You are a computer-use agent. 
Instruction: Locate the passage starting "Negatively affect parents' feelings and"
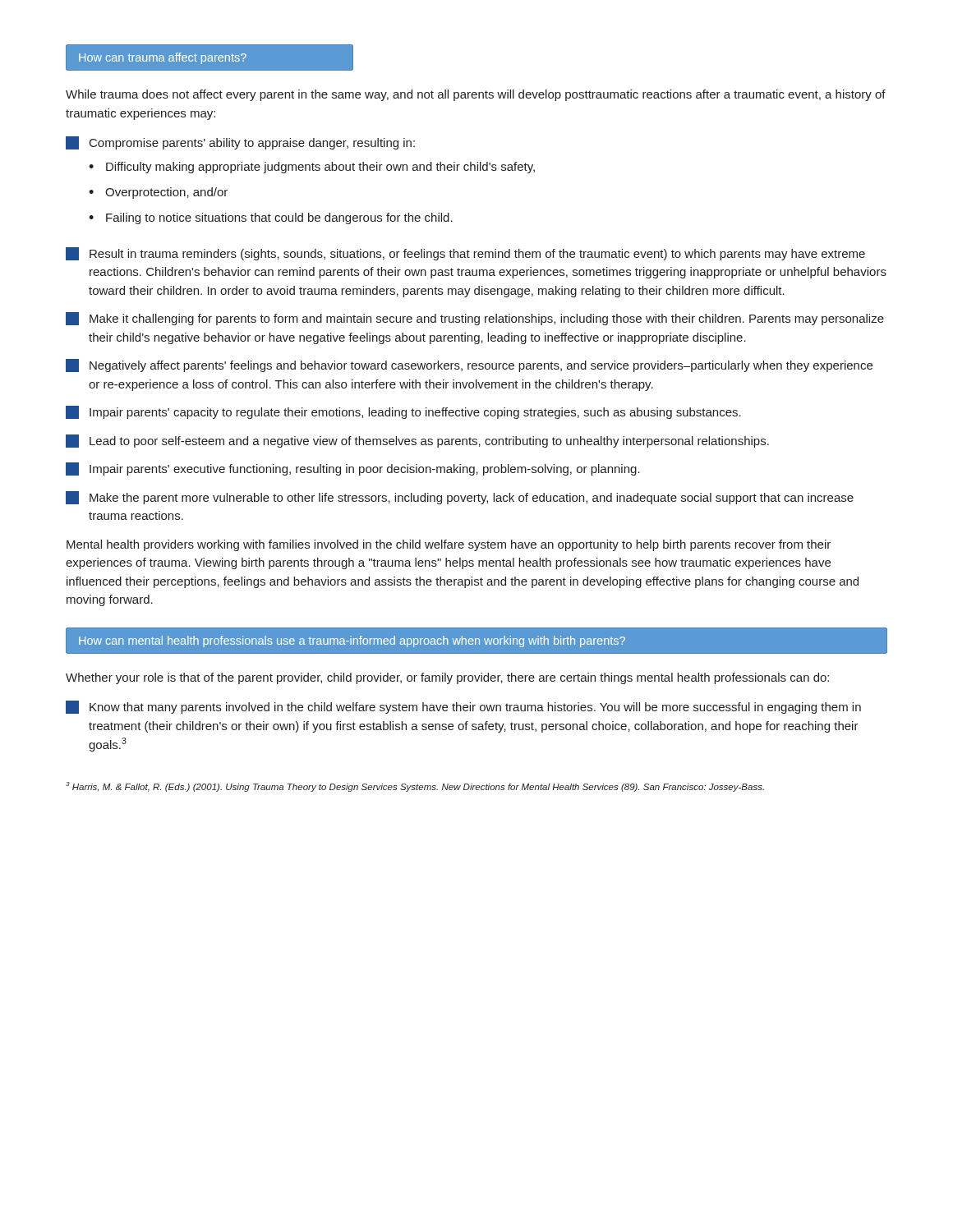point(476,375)
